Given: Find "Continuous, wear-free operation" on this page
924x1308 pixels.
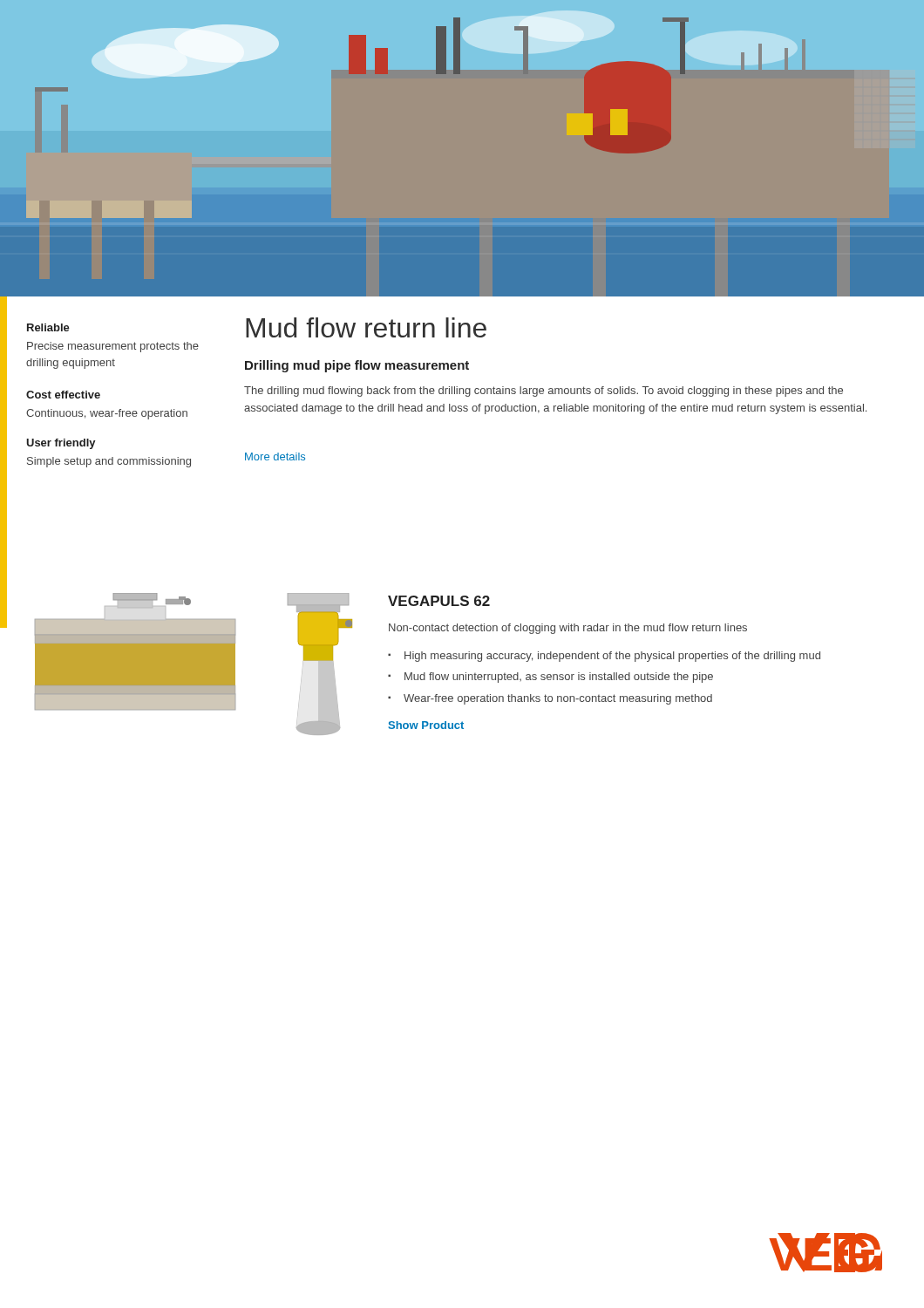Looking at the screenshot, I should coord(107,413).
